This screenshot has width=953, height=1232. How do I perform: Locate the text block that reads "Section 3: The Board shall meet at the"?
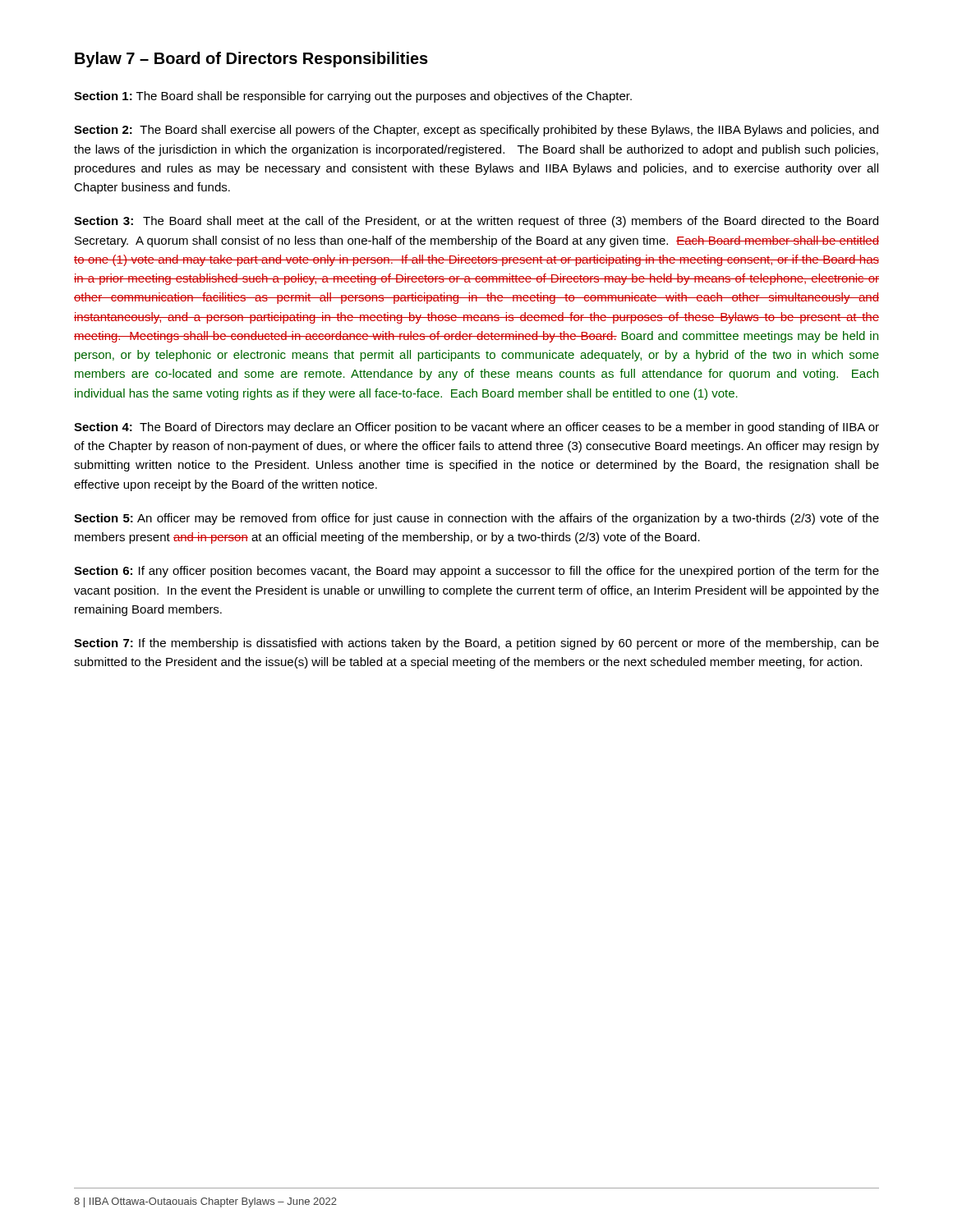point(476,307)
